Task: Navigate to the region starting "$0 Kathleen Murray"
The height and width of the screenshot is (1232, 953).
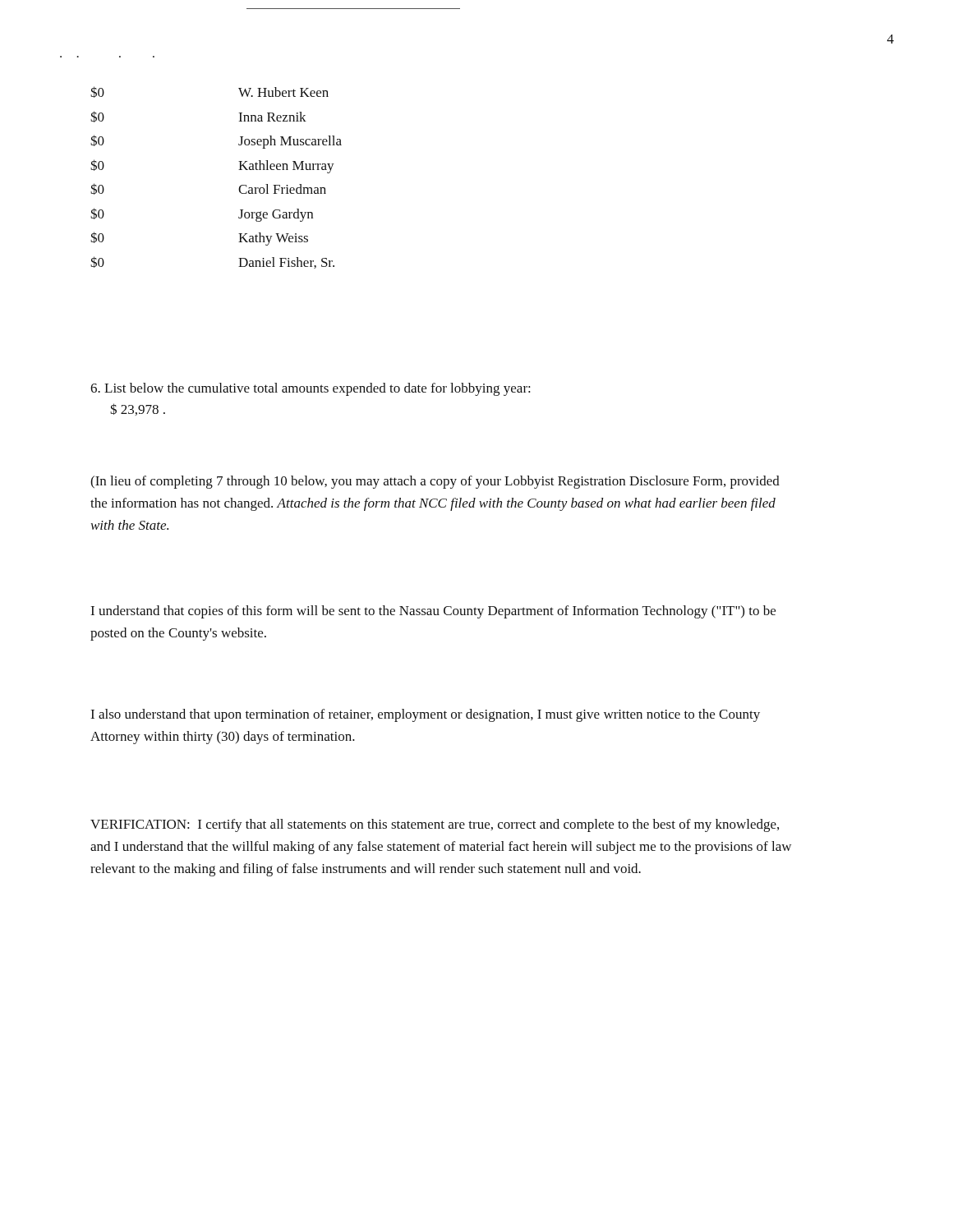Action: click(x=94, y=166)
